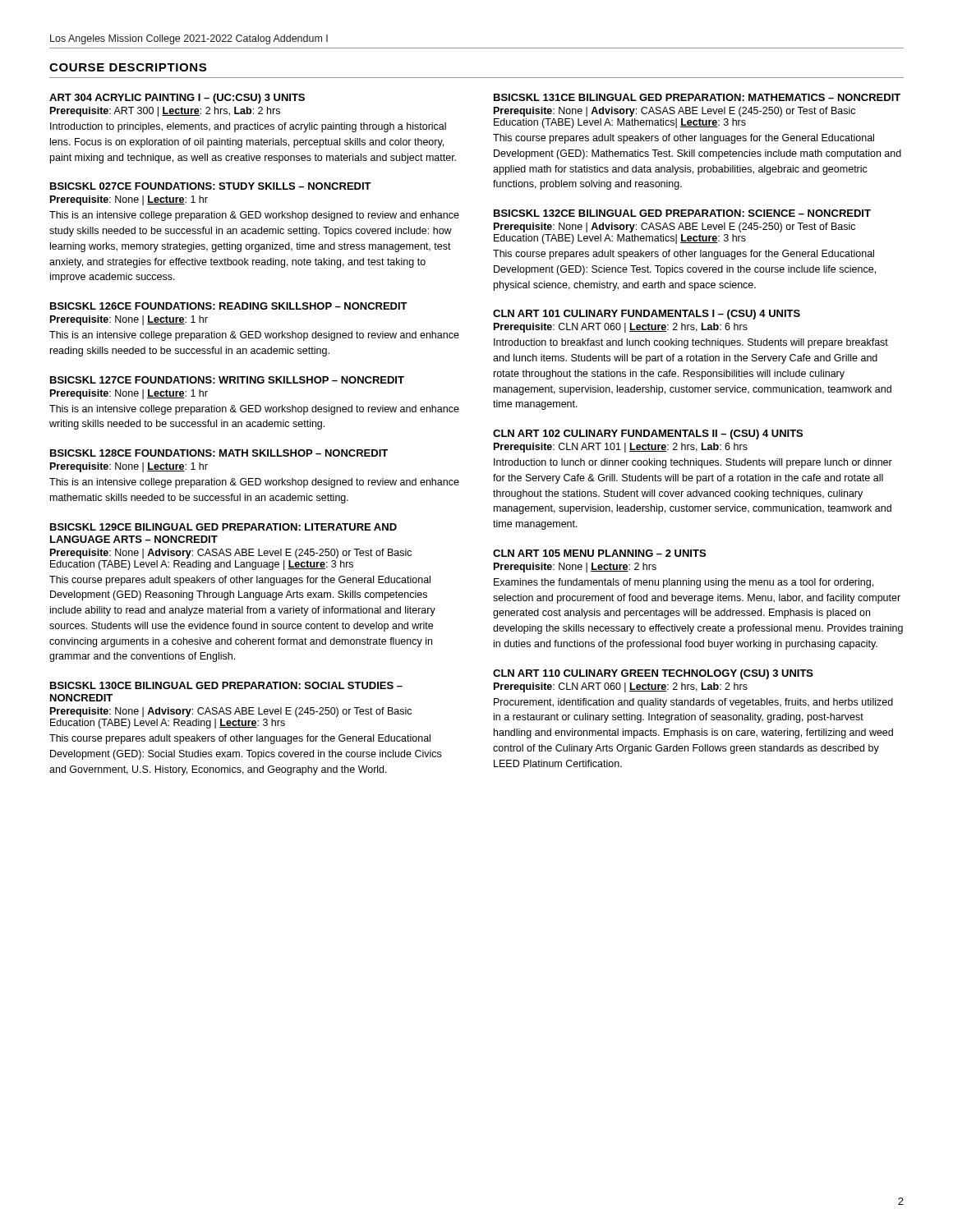
Task: Find the section header with the text "BSICSKL 132CE BILINGUAL GED PREPARATION:"
Action: pos(698,250)
